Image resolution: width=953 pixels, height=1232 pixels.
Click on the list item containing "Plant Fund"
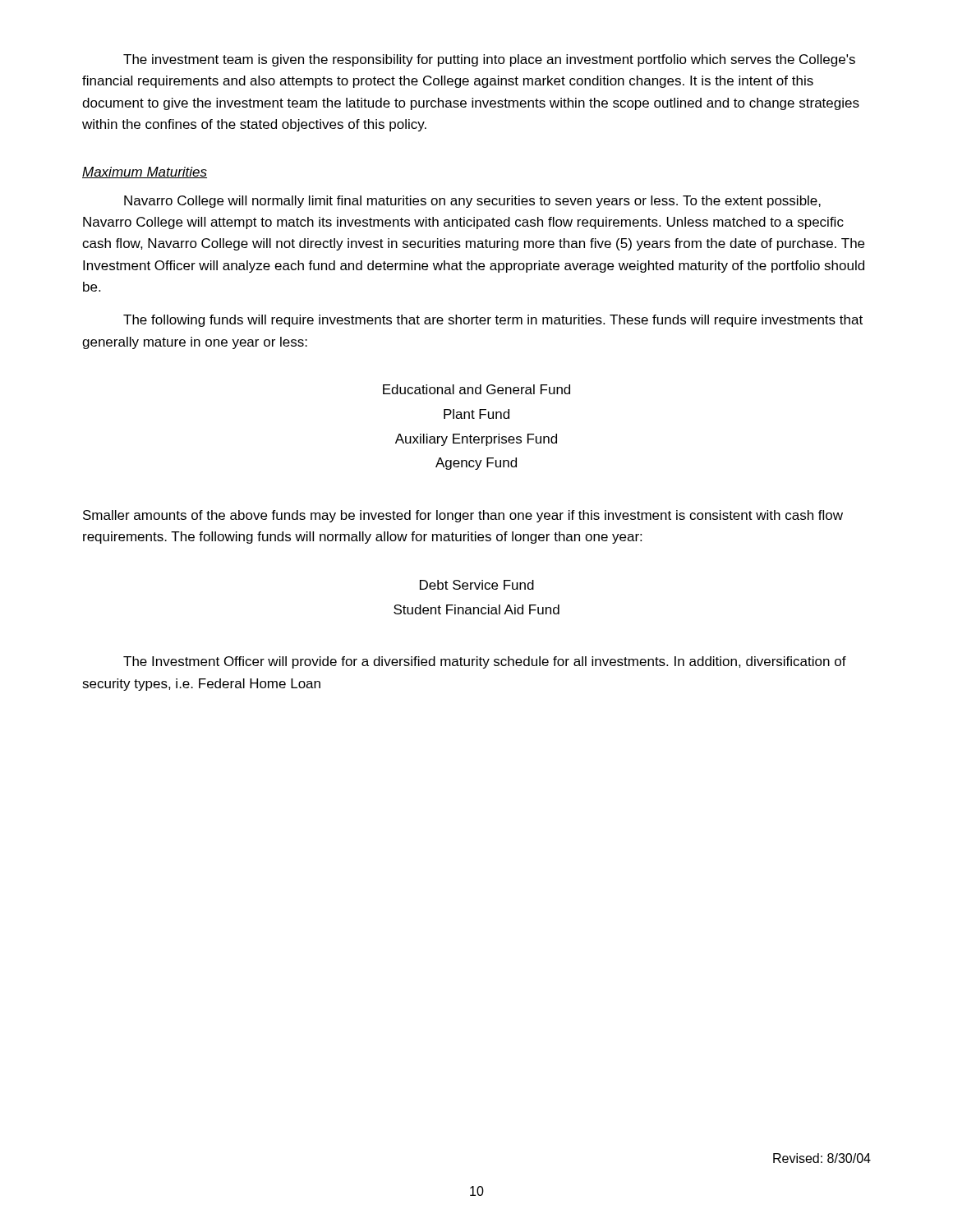(x=476, y=414)
